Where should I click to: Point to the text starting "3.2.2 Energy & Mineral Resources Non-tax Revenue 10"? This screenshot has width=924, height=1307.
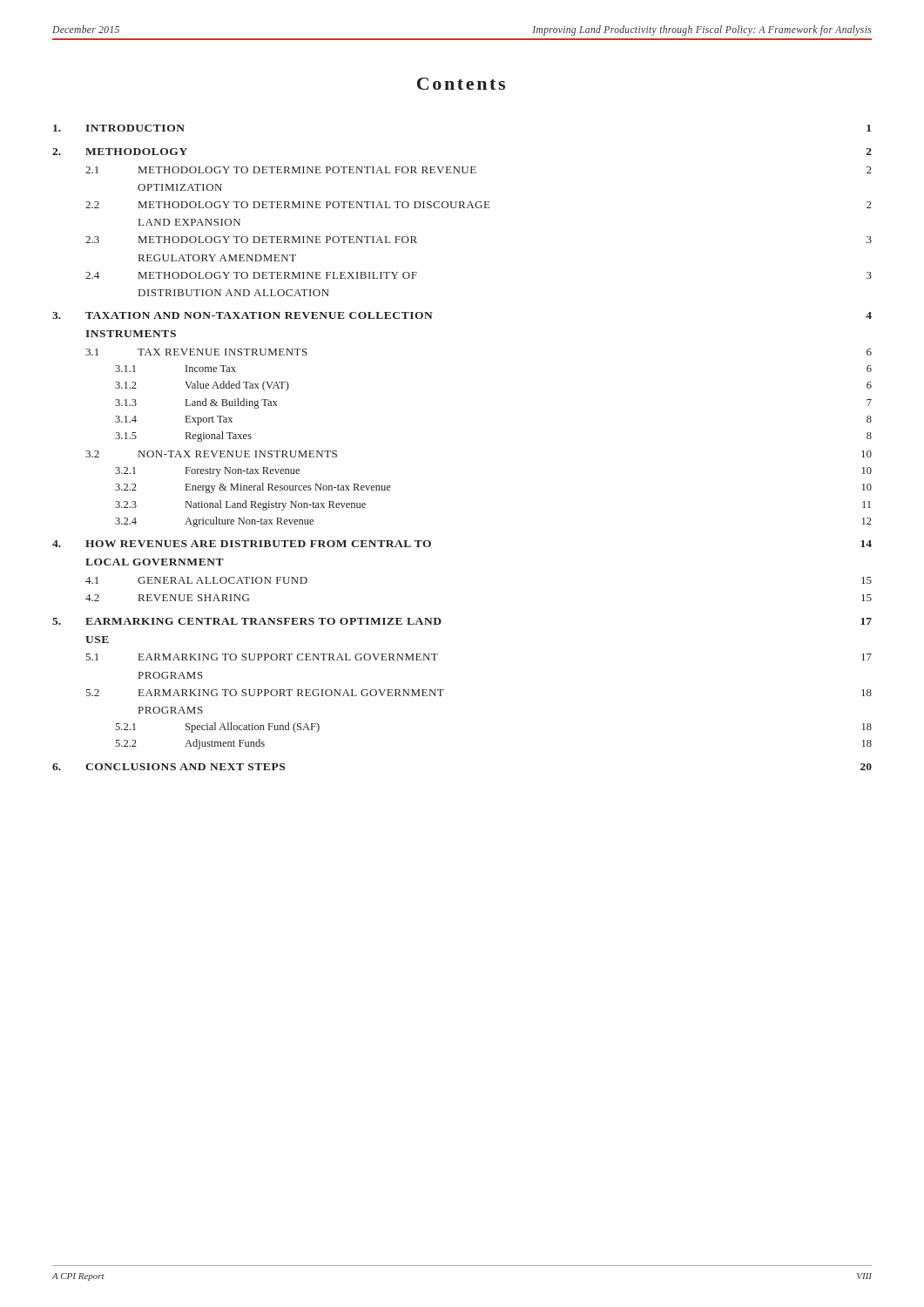click(x=126, y=488)
